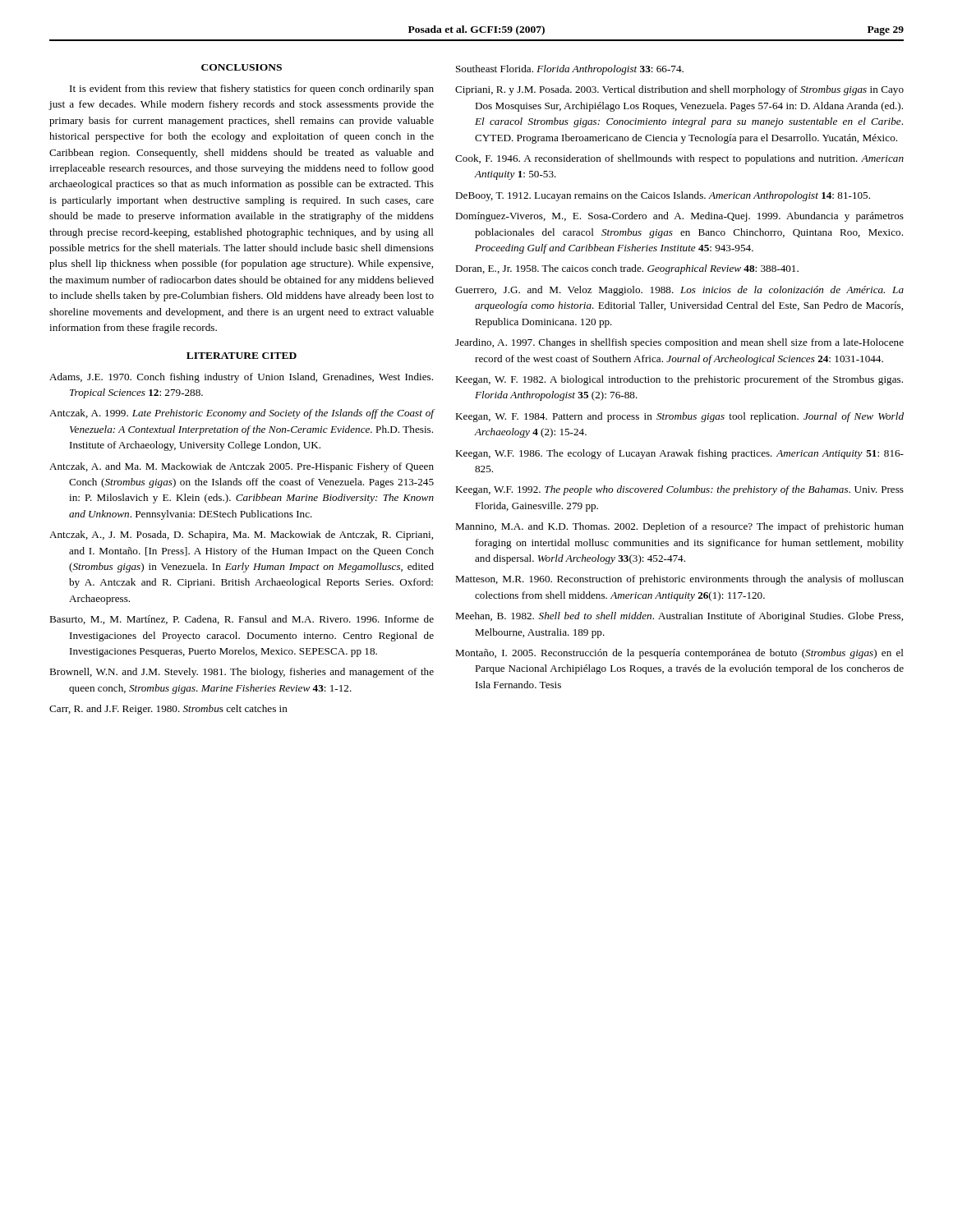This screenshot has height=1232, width=953.
Task: Locate the section header that says "LITERATURE CITED"
Action: 242,355
